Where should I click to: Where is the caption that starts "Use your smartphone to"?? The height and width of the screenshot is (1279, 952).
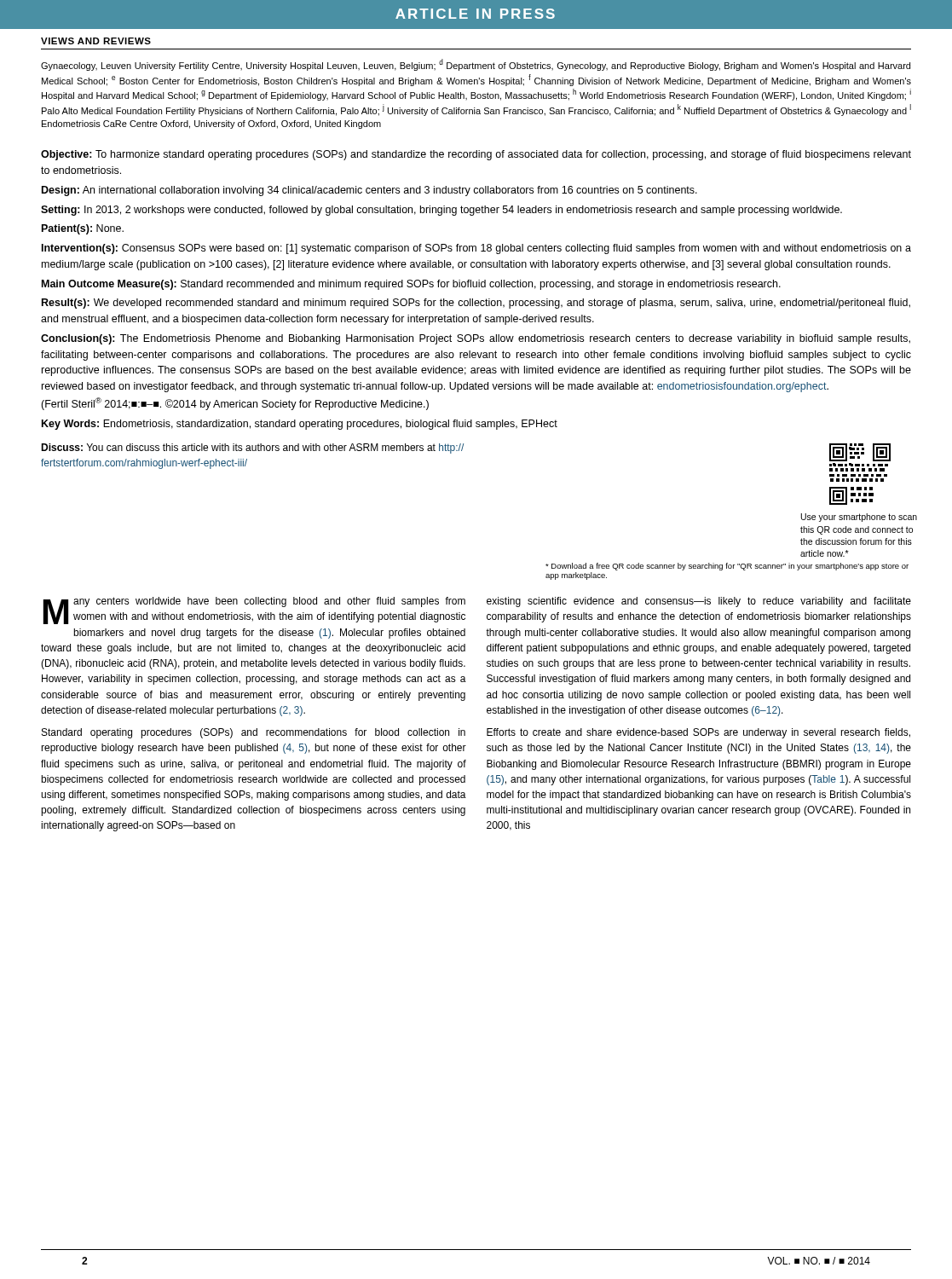pyautogui.click(x=859, y=535)
